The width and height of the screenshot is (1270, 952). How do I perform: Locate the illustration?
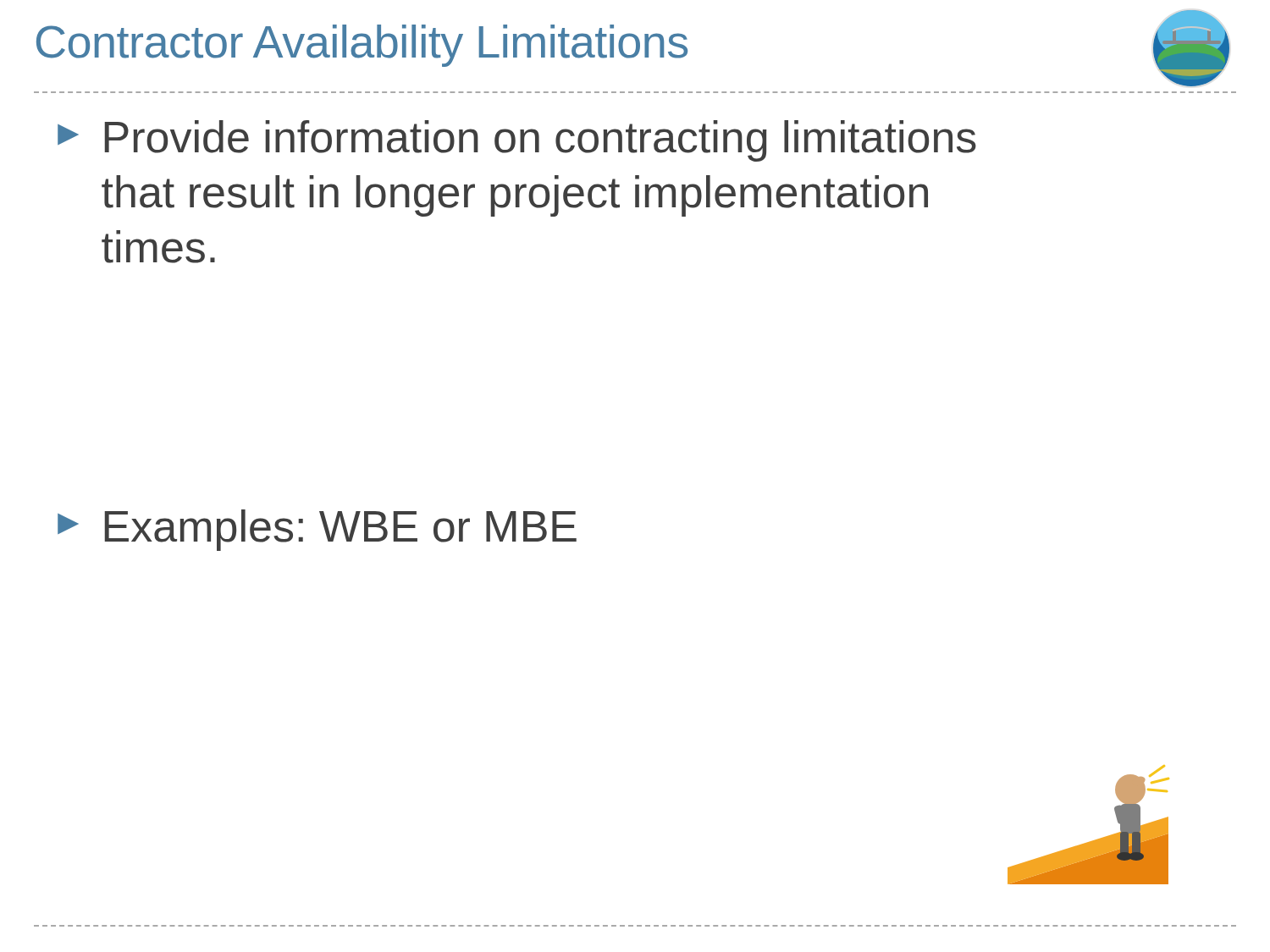pyautogui.click(x=1092, y=817)
